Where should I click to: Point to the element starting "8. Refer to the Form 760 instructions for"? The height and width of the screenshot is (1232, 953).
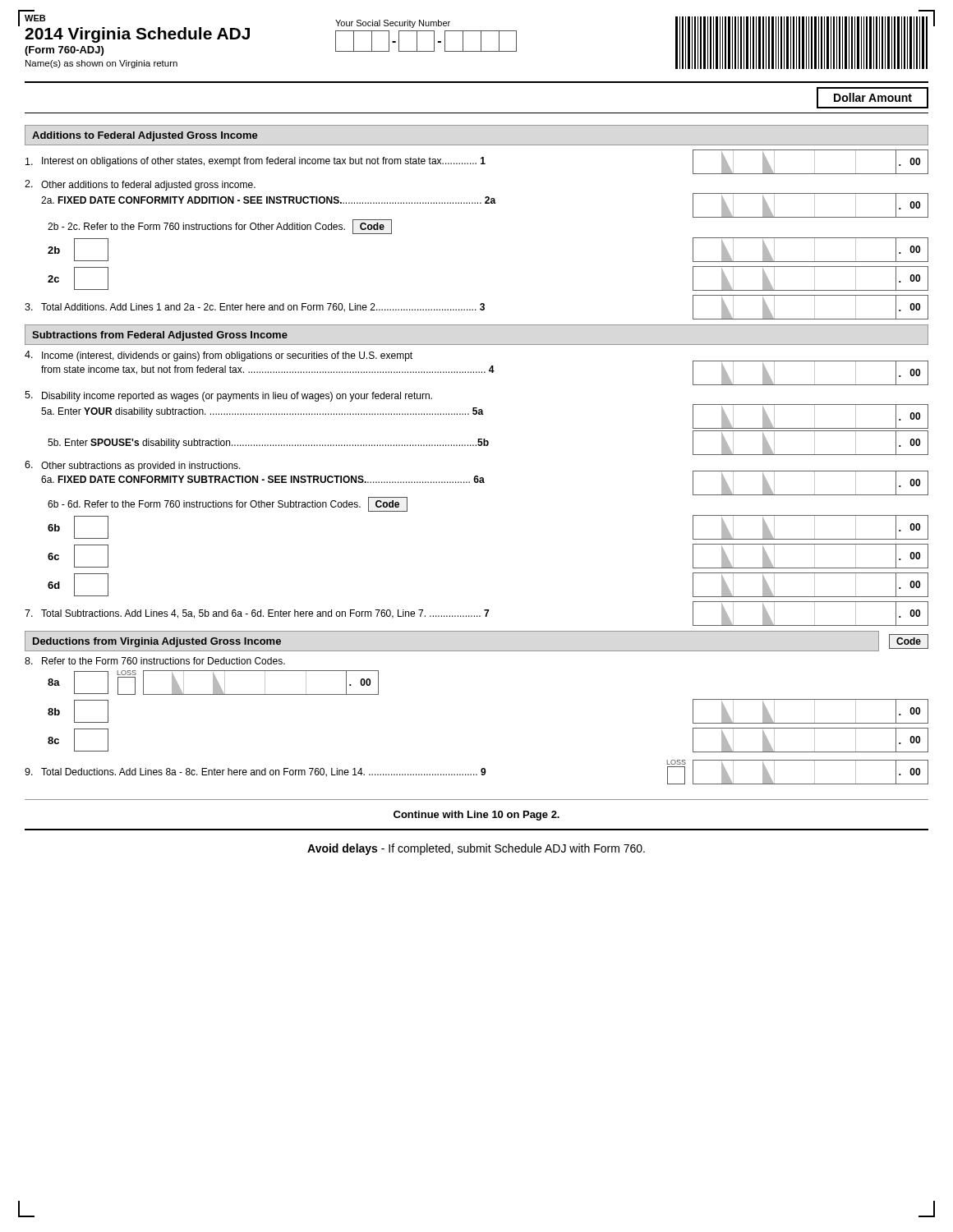(x=155, y=661)
